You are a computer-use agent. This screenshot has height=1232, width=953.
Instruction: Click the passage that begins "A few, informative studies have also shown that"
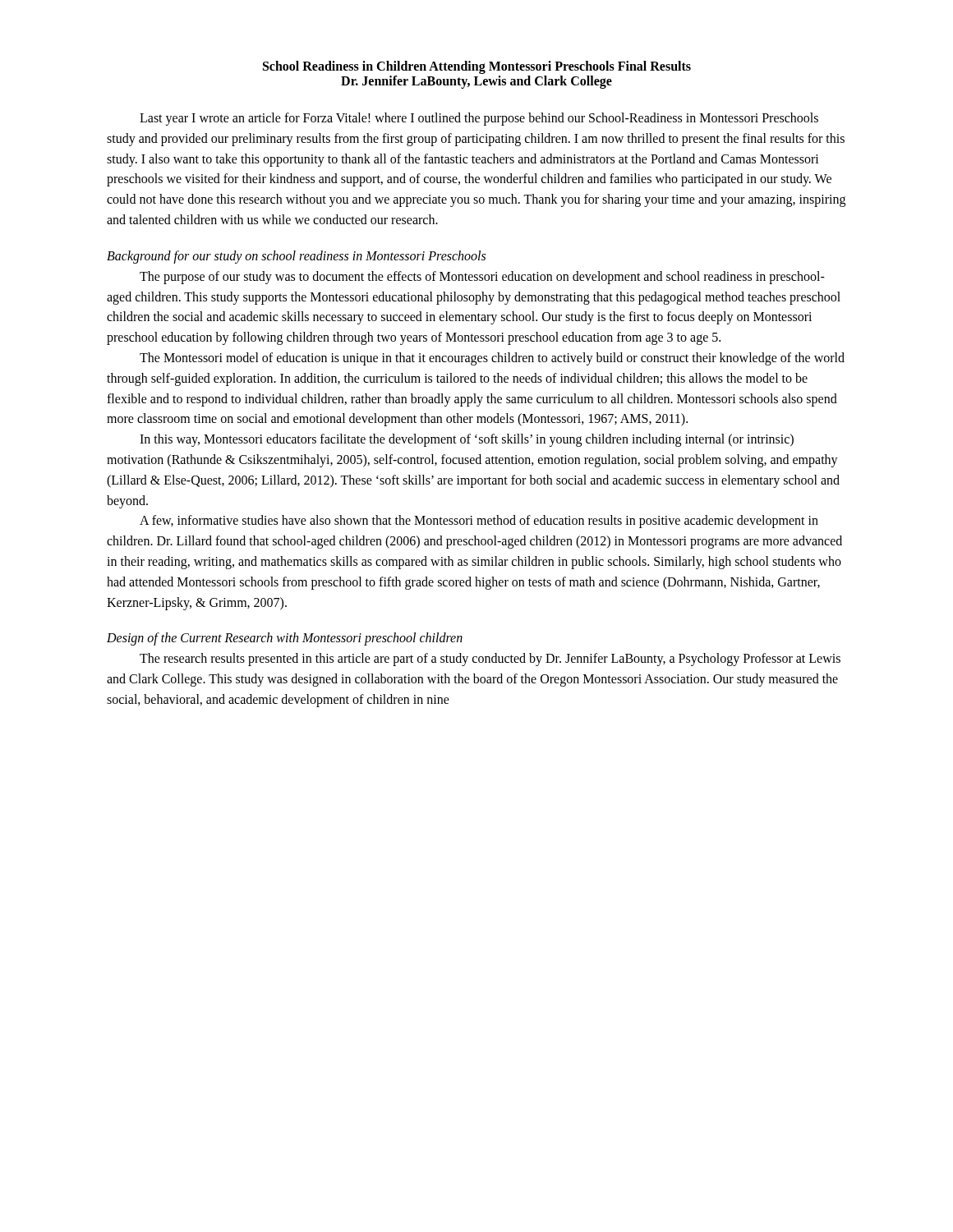click(475, 561)
